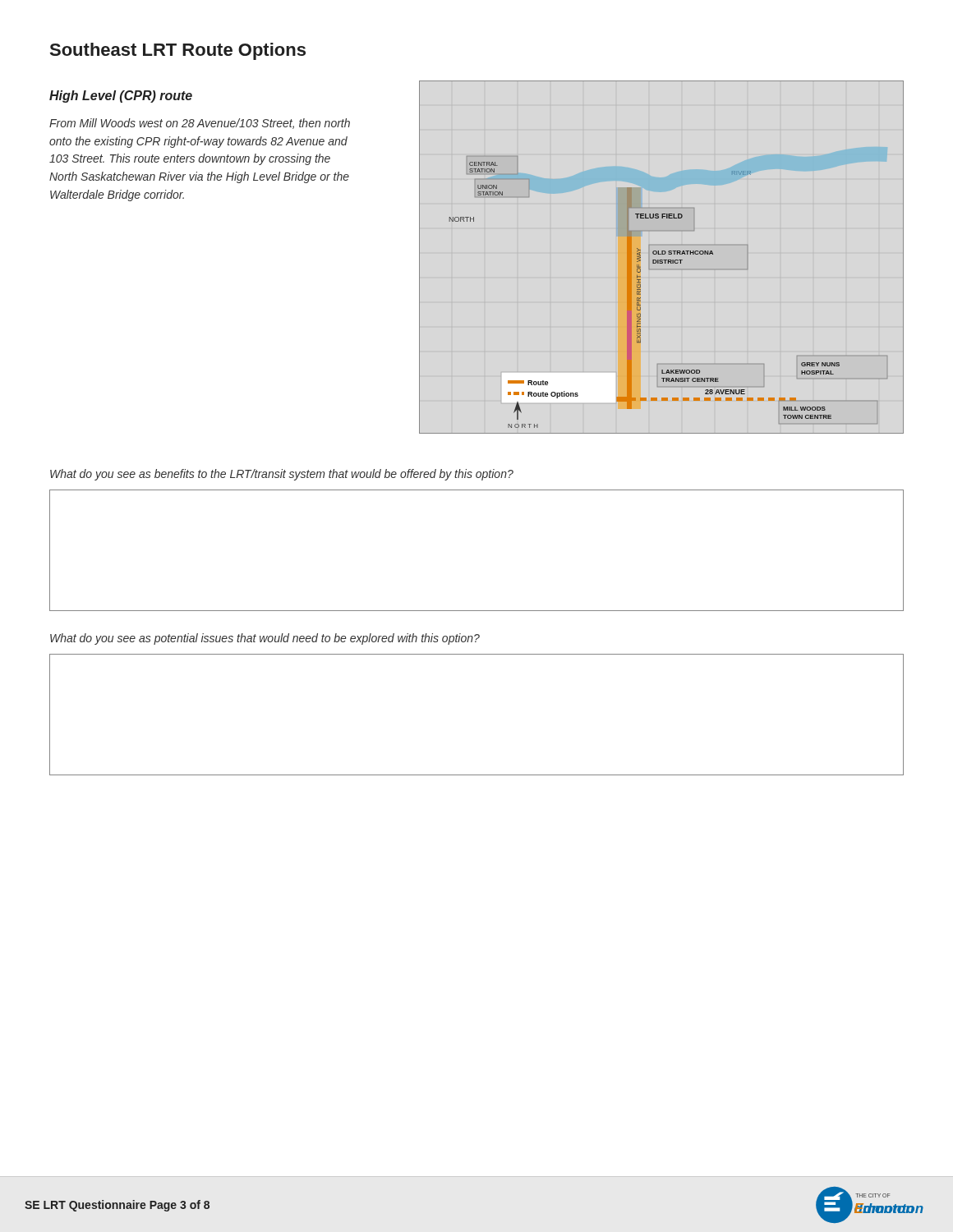Where does it say "Southeast LRT Route Options"?
953x1232 pixels.
tap(178, 50)
